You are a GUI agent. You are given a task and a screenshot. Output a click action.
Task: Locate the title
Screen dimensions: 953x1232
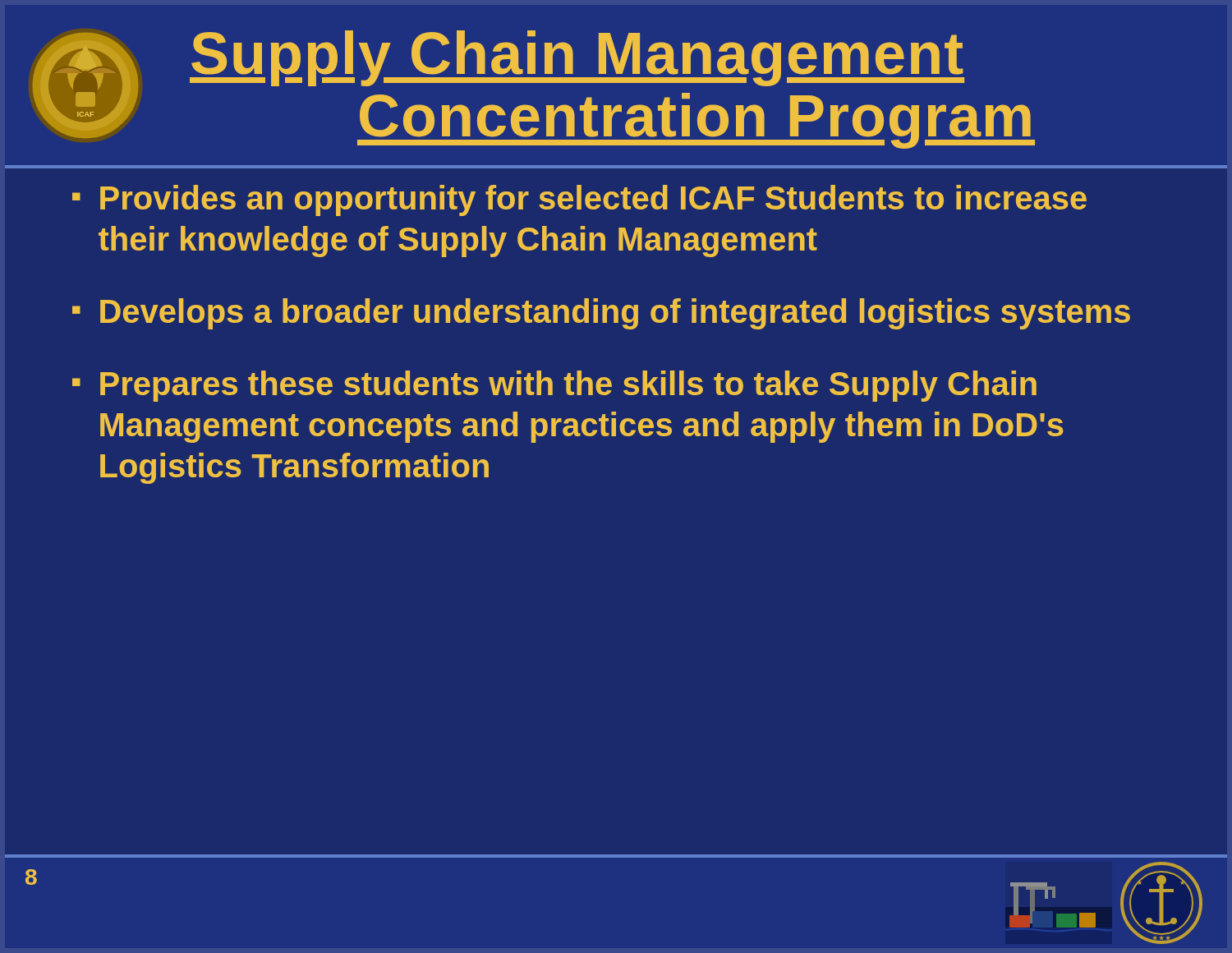pos(696,85)
